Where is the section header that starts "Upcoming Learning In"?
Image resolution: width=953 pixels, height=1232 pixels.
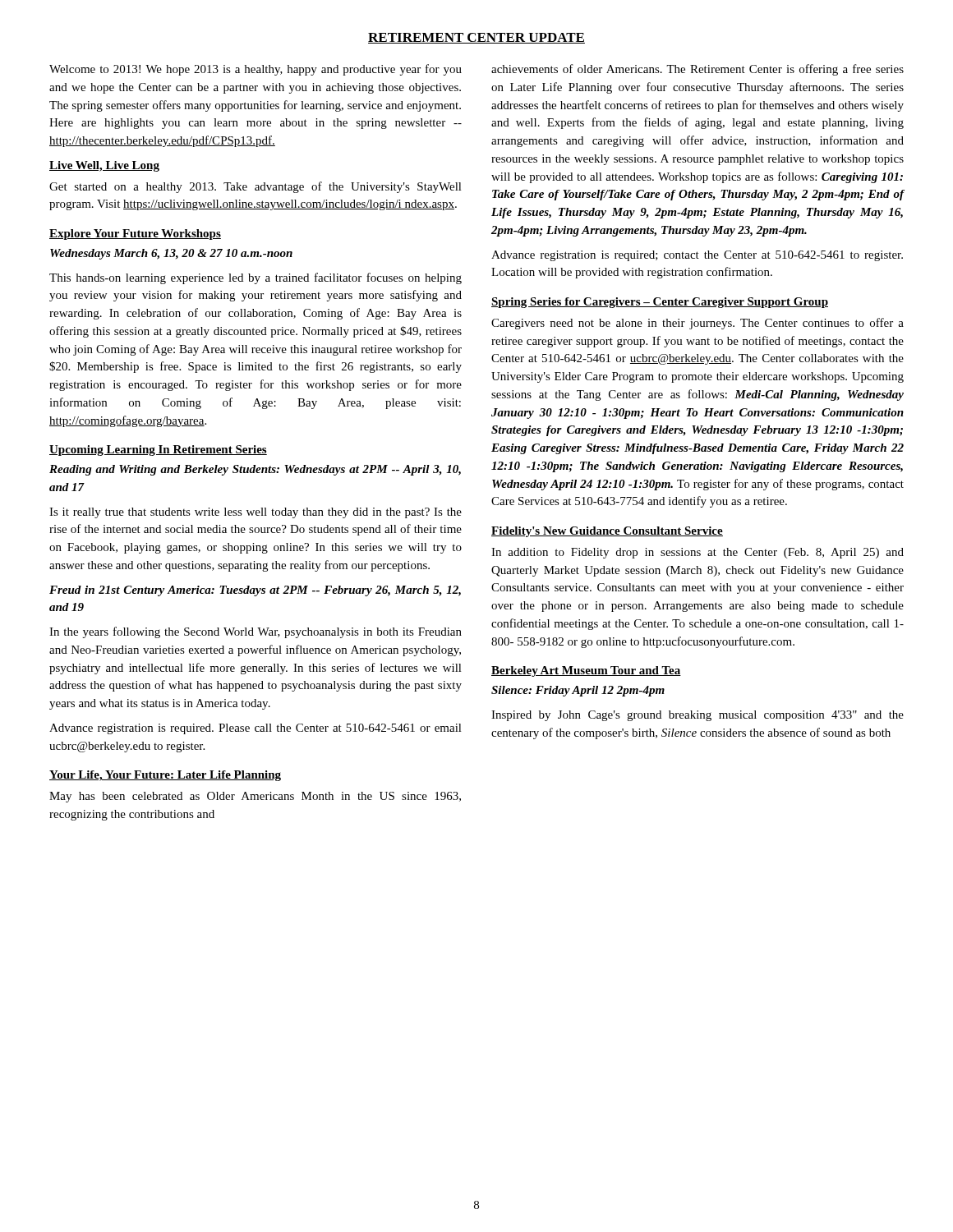click(255, 450)
